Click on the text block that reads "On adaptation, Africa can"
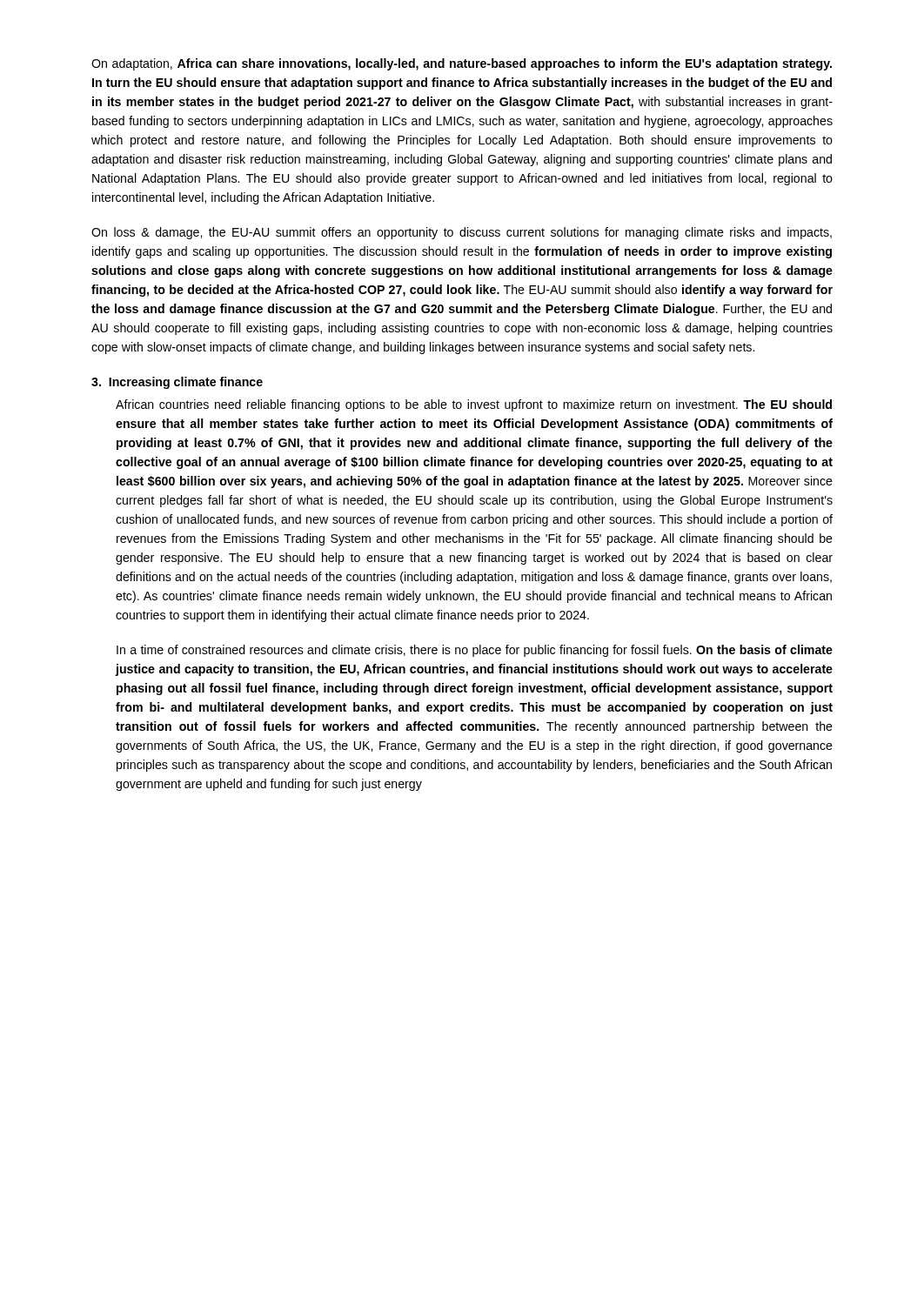The width and height of the screenshot is (924, 1305). (462, 130)
